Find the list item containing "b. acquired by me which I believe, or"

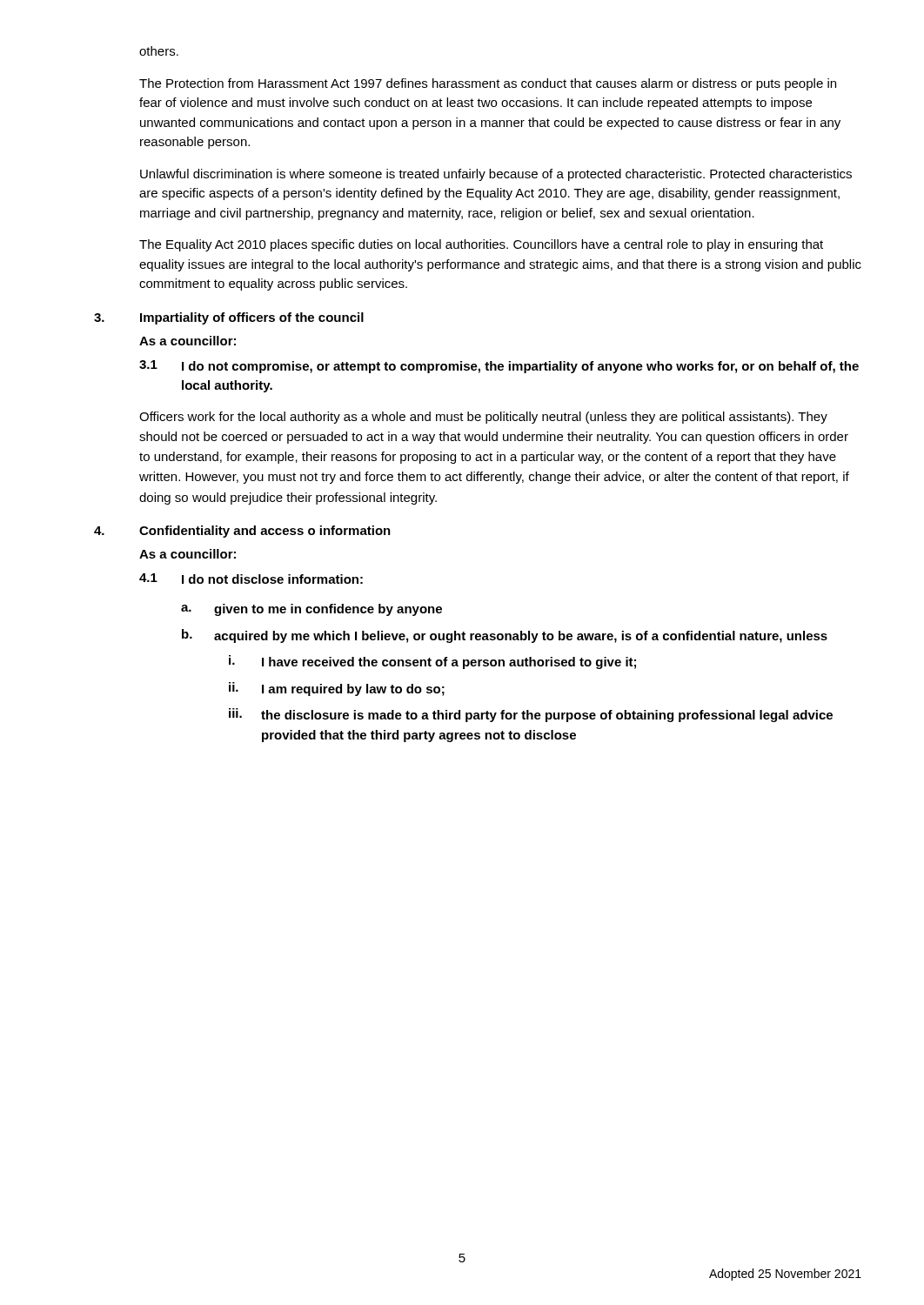pos(504,636)
